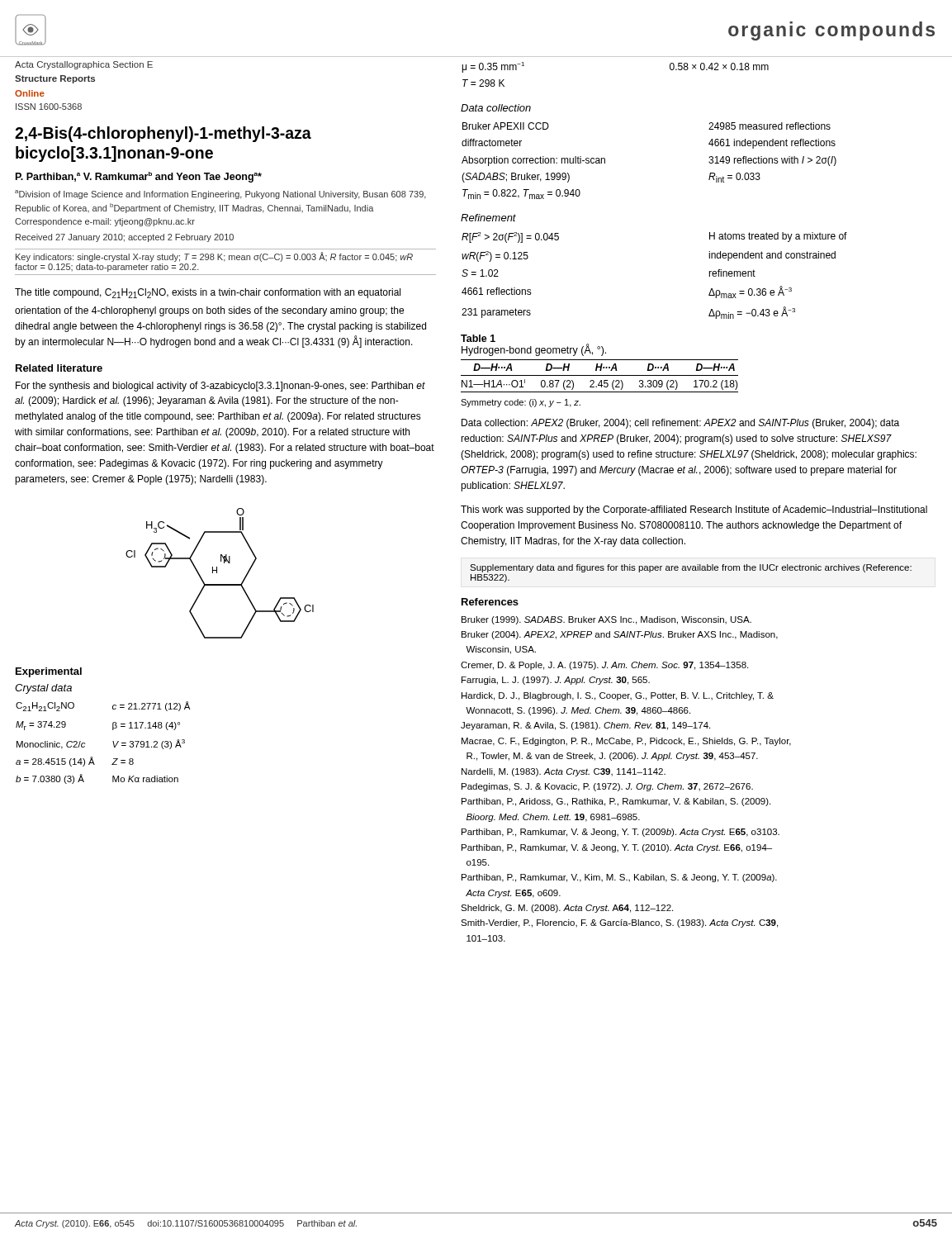Find the text block that says "Symmetry code: (i) x, y −"
The width and height of the screenshot is (952, 1239).
(521, 402)
